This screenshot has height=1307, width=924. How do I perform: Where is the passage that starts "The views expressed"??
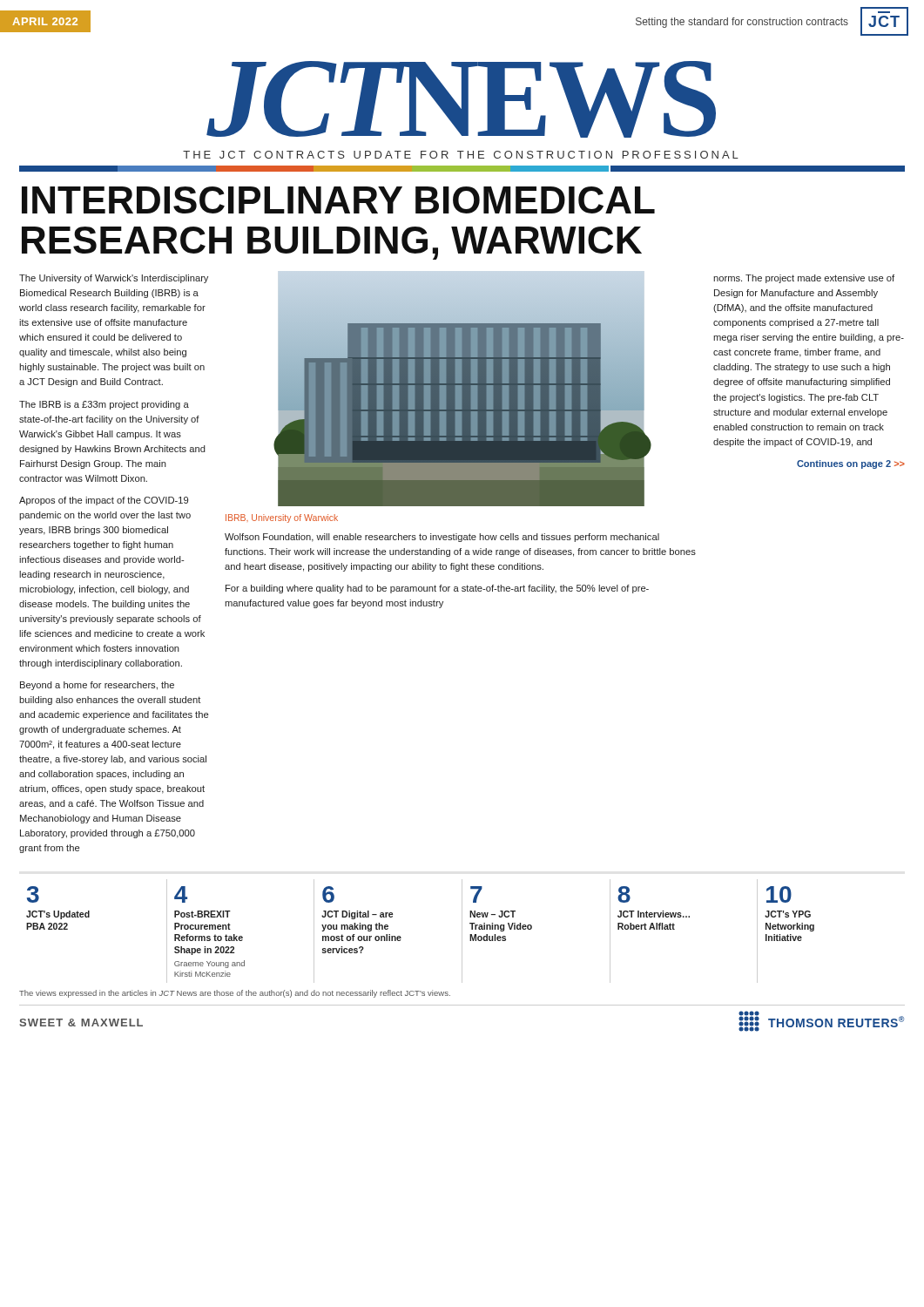(x=235, y=993)
